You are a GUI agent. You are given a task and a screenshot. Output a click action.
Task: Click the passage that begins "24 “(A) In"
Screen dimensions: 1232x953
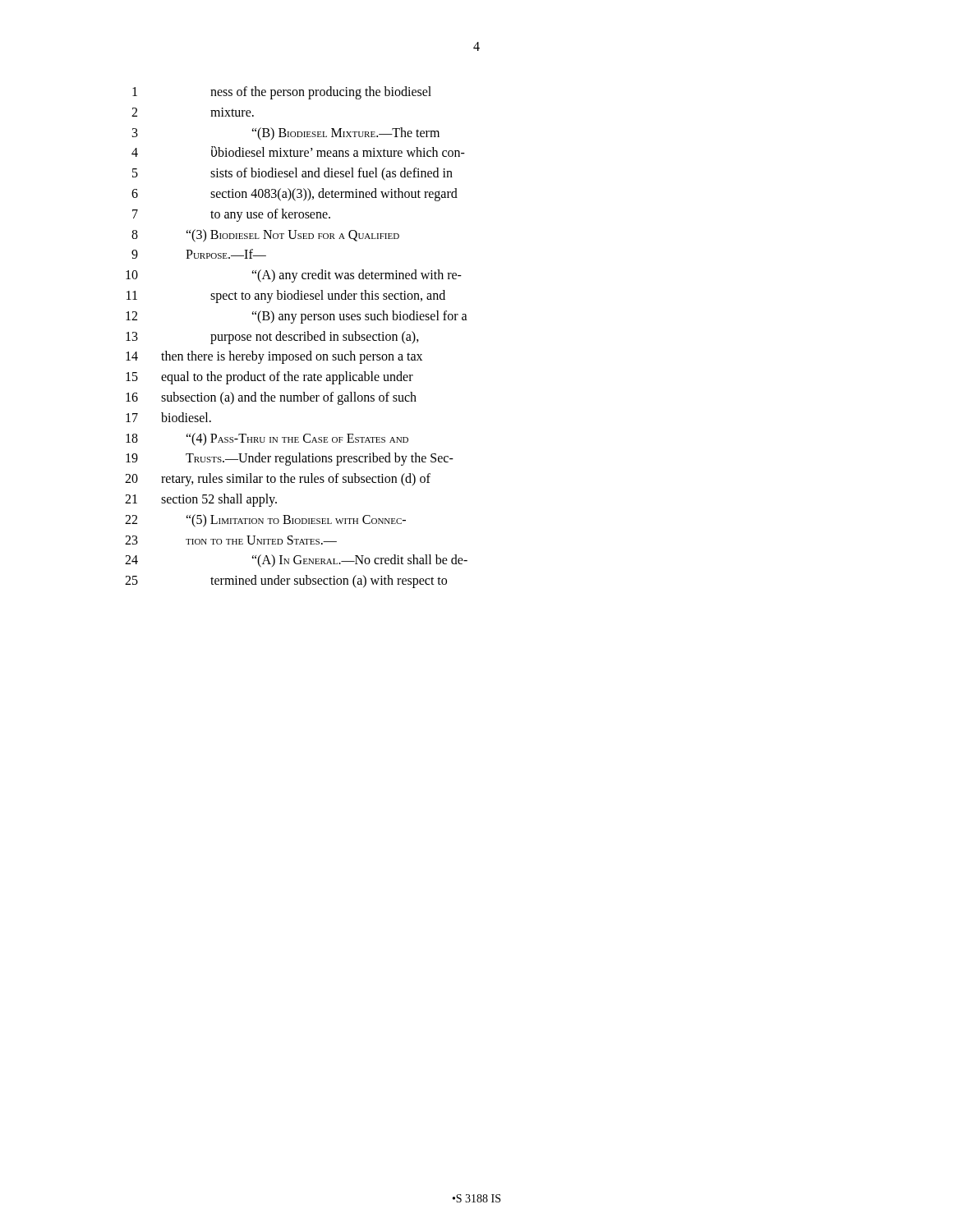476,561
